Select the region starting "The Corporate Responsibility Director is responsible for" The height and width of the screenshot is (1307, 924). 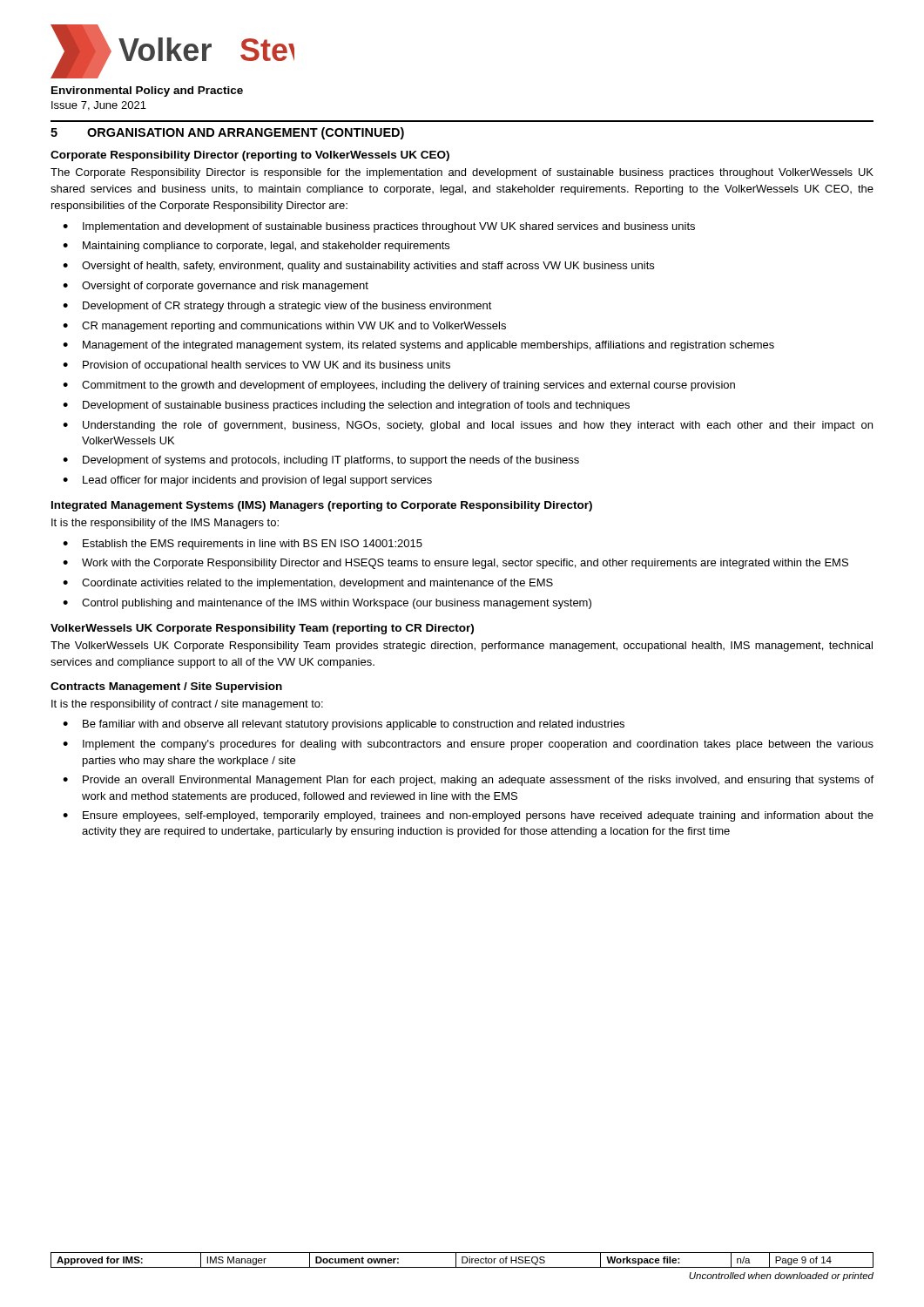point(462,189)
